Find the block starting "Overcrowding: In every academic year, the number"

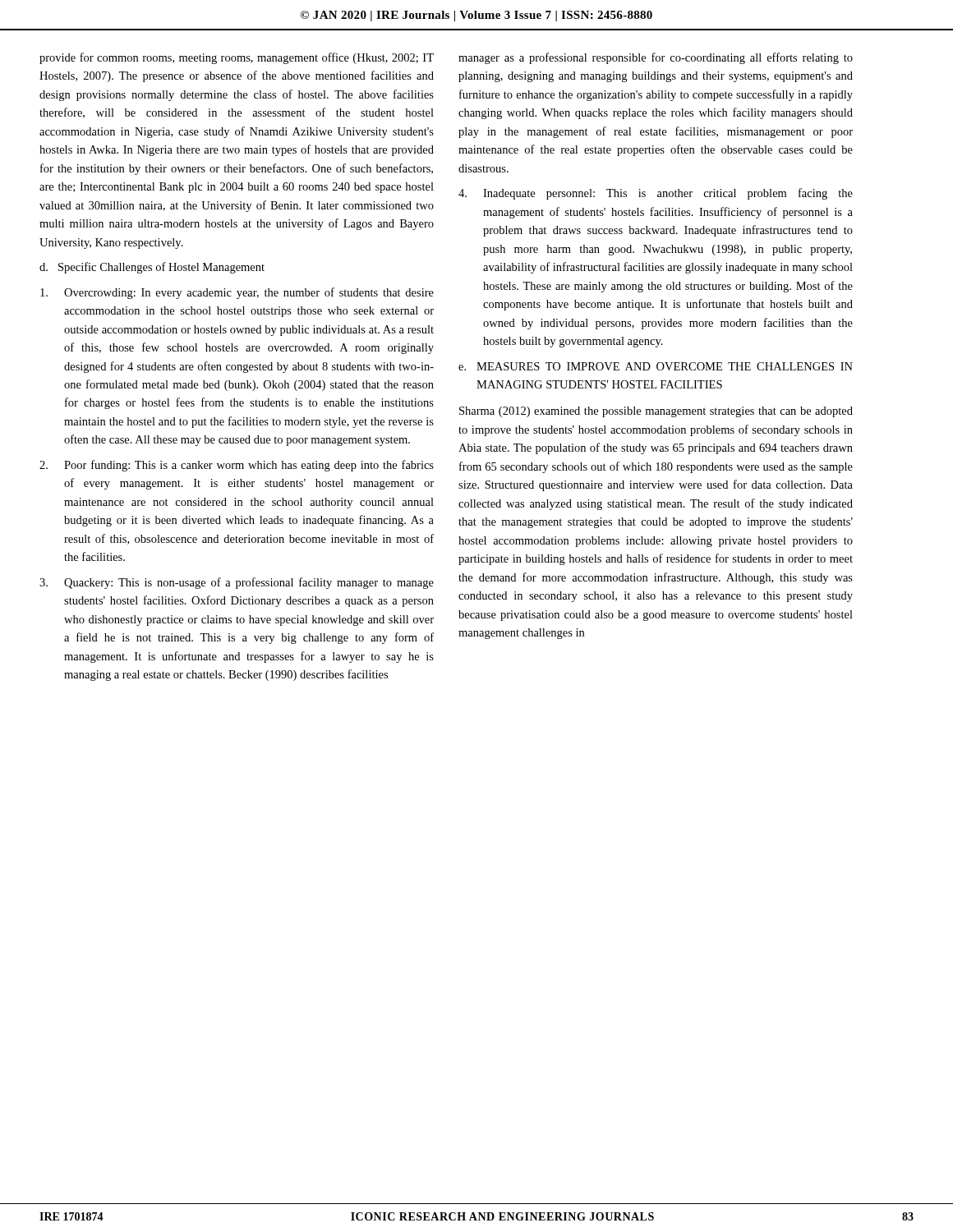pos(237,366)
